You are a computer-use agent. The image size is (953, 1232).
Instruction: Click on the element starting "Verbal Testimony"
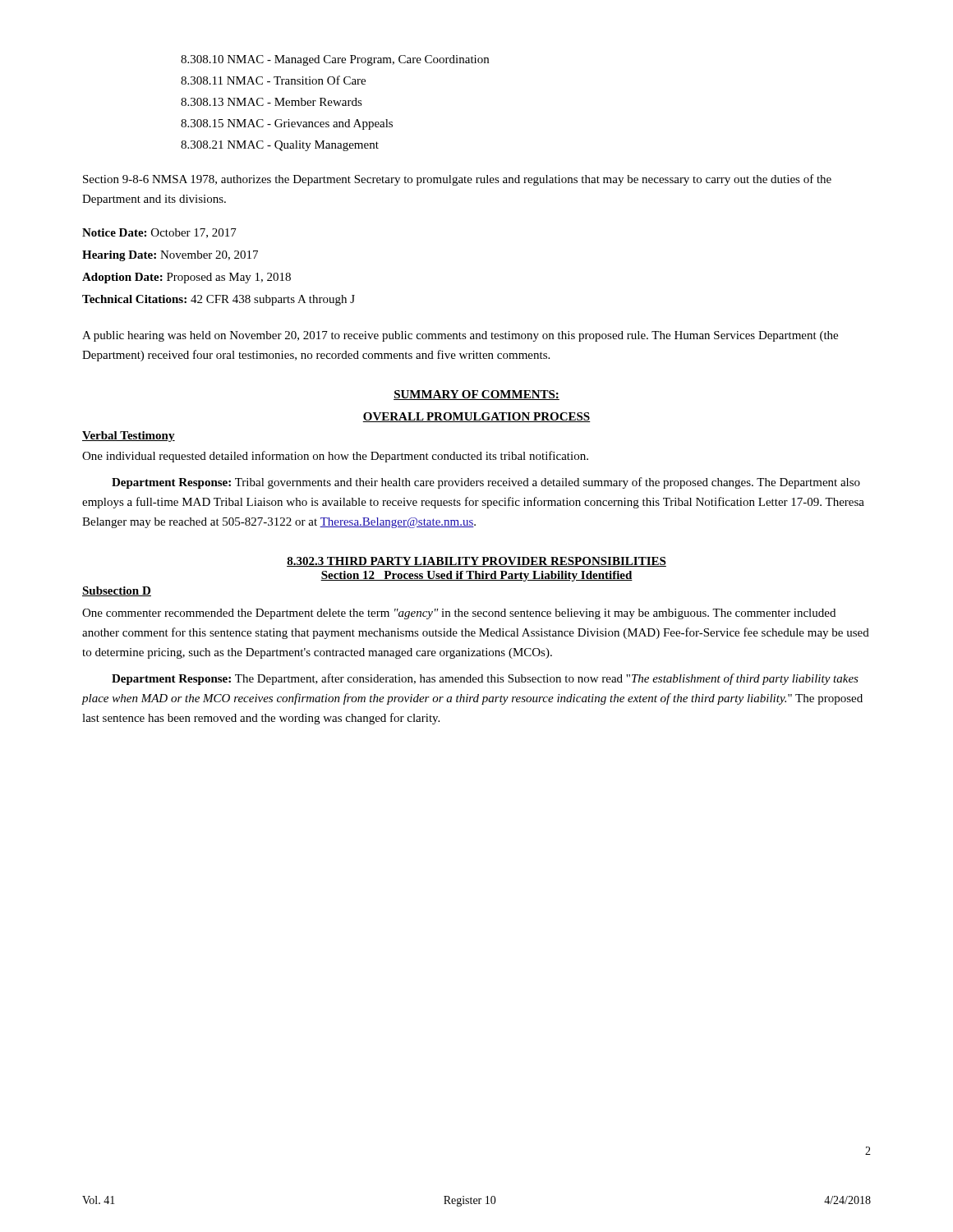point(128,435)
